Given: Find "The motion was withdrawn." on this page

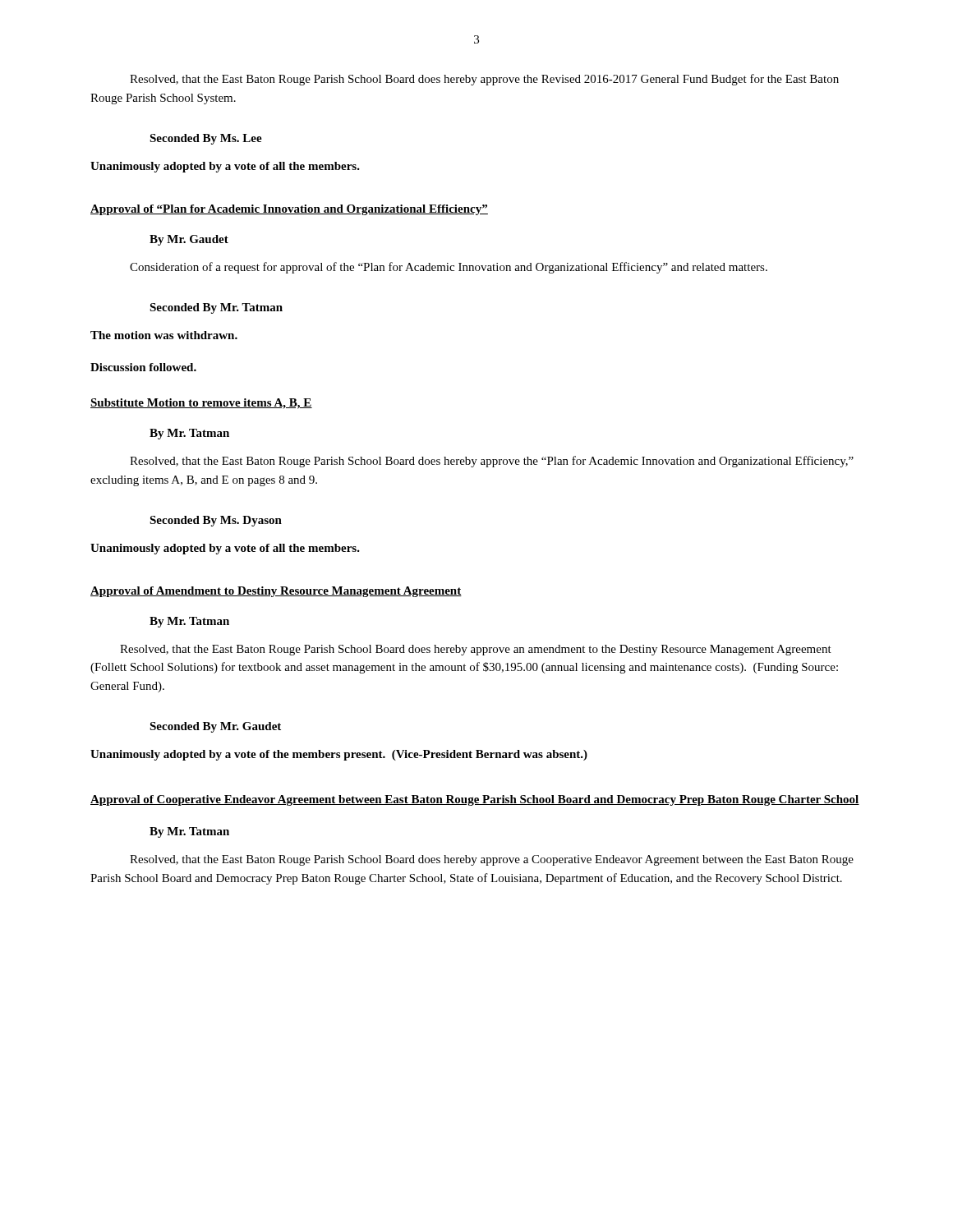Looking at the screenshot, I should (x=164, y=335).
